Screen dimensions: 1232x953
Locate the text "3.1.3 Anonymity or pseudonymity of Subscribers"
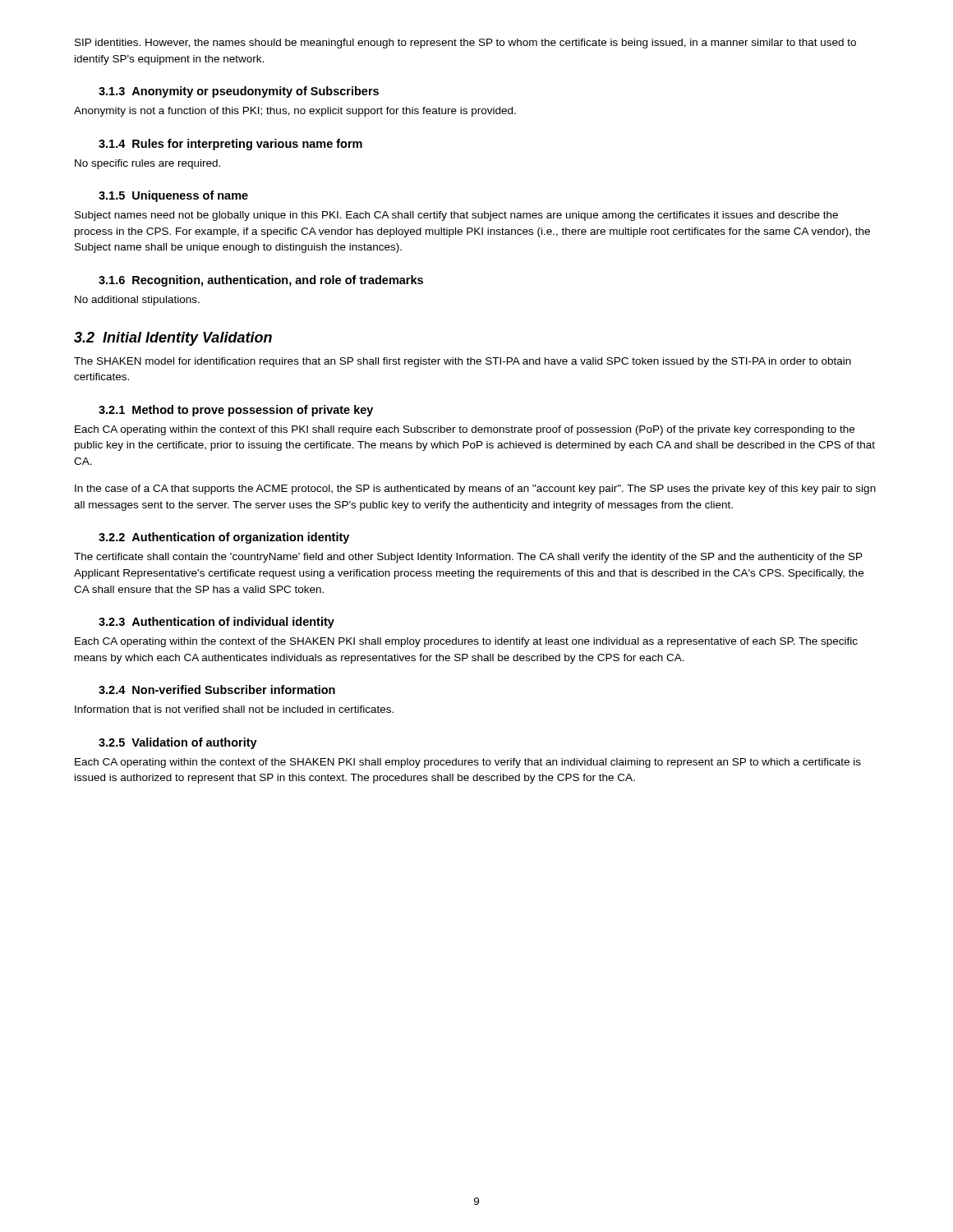click(x=239, y=91)
